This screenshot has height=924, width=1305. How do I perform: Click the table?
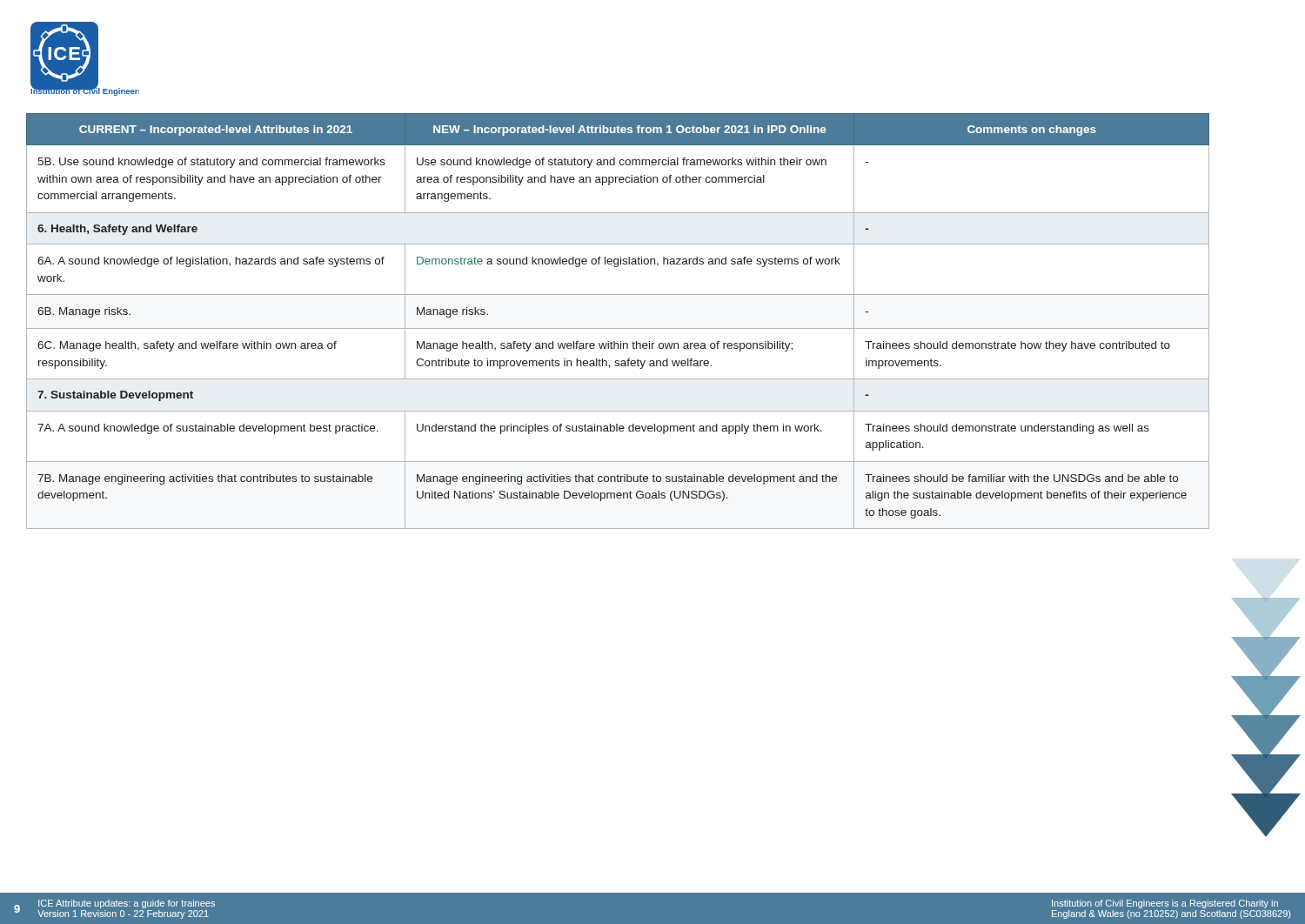click(x=618, y=321)
